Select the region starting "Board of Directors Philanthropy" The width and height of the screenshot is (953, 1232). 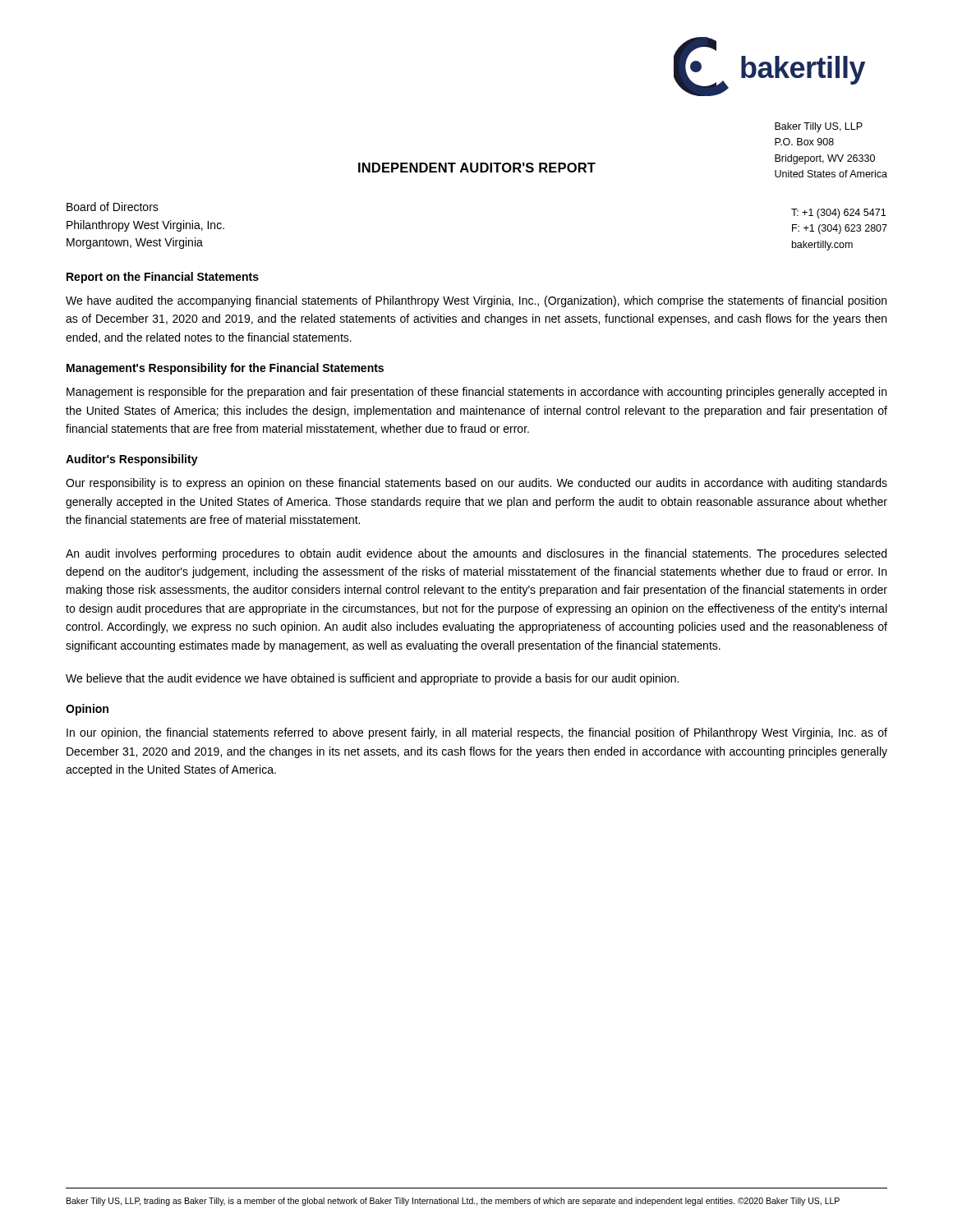(145, 225)
